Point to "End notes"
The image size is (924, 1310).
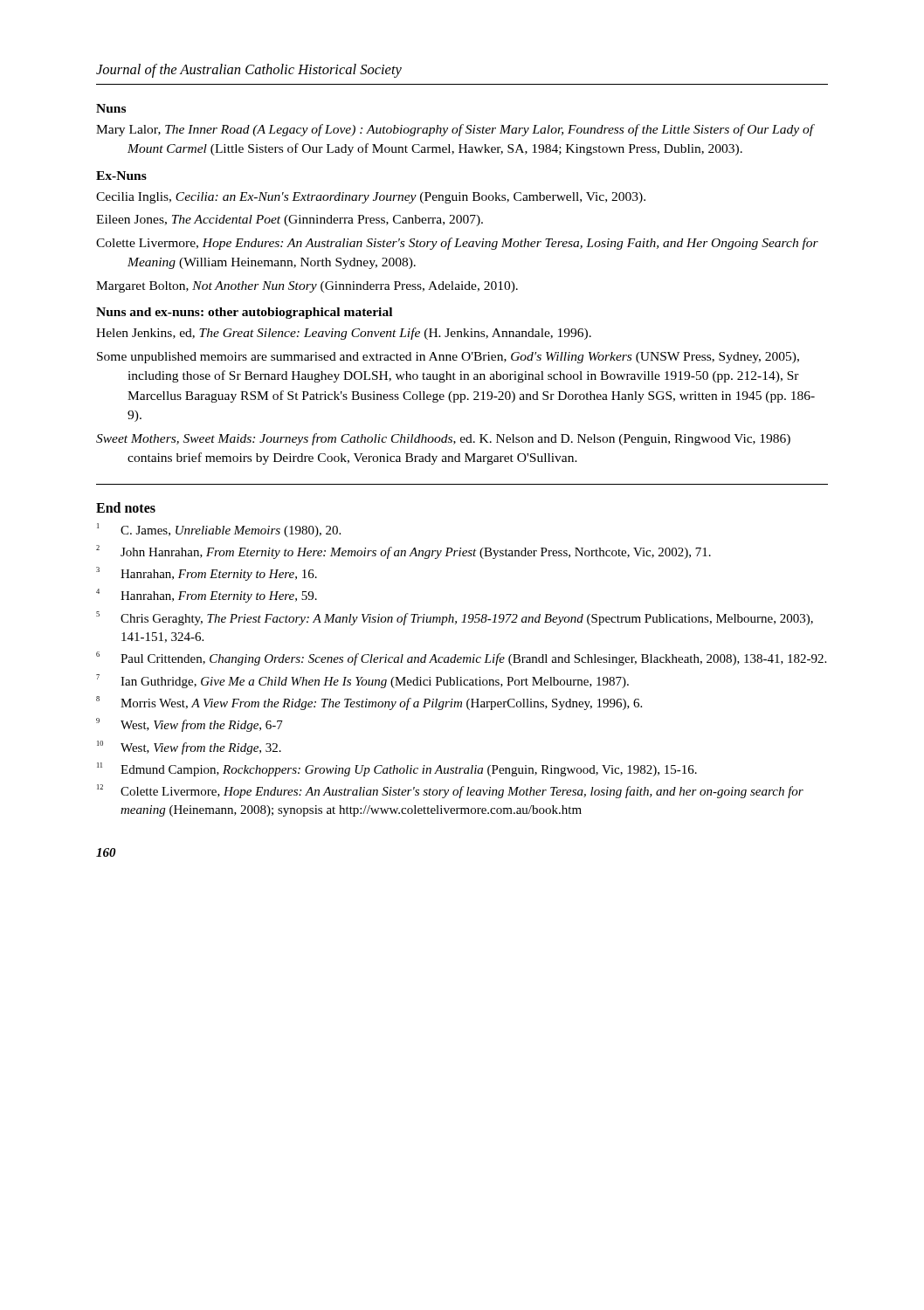126,507
